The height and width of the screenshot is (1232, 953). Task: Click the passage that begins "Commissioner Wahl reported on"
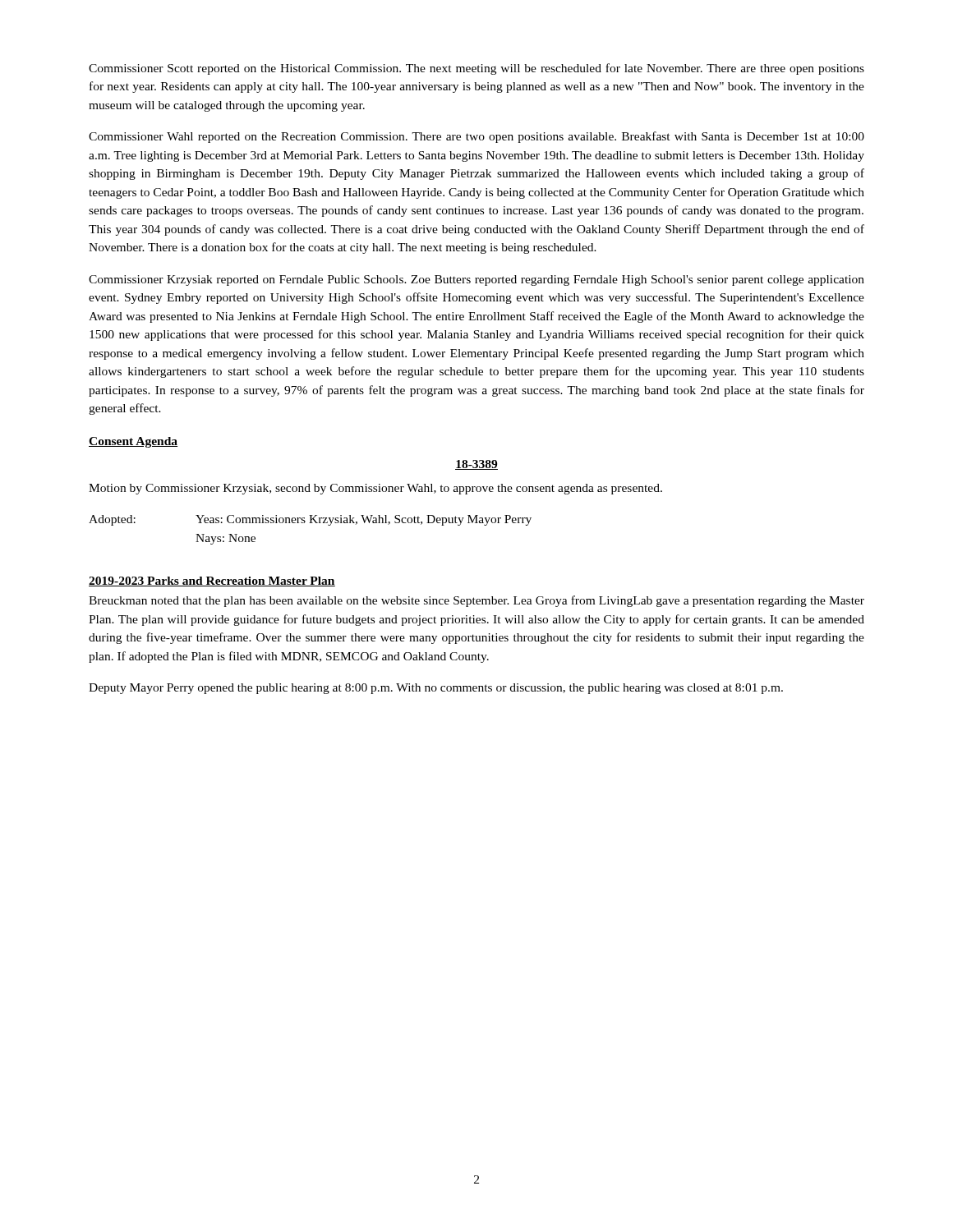[x=476, y=192]
